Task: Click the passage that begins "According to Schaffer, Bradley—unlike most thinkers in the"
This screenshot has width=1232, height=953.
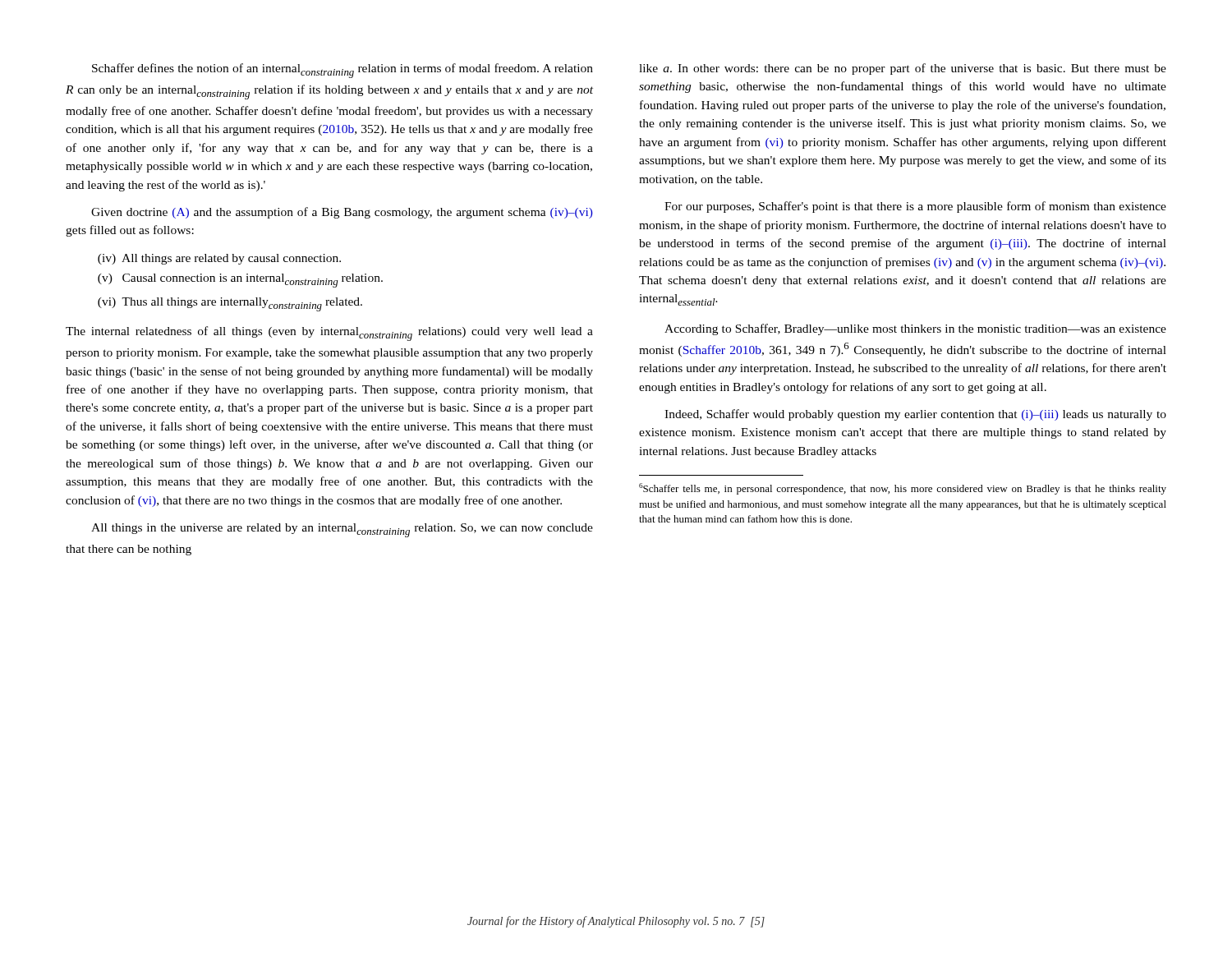Action: 903,358
